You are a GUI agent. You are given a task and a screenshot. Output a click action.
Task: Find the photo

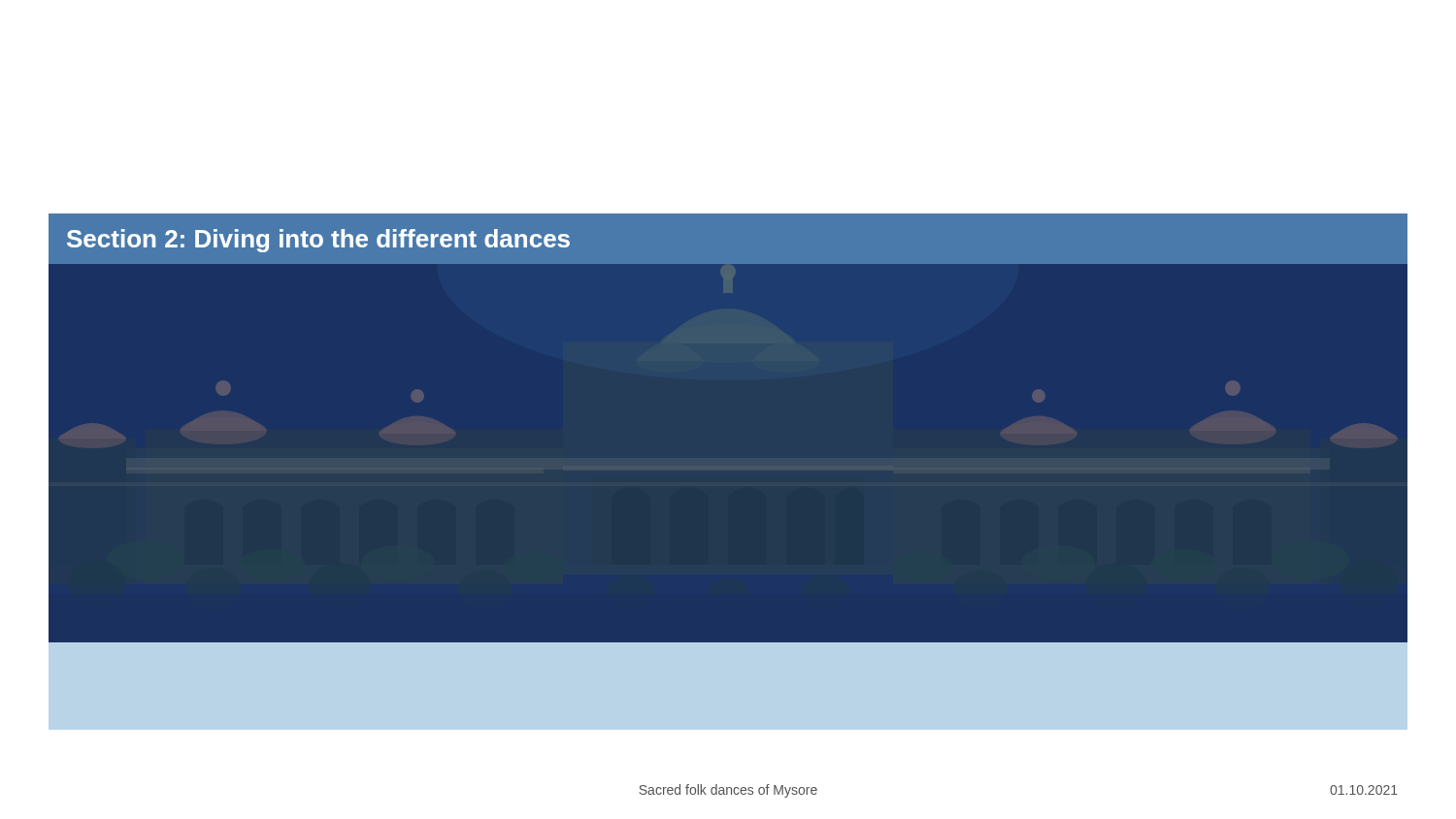click(x=728, y=453)
